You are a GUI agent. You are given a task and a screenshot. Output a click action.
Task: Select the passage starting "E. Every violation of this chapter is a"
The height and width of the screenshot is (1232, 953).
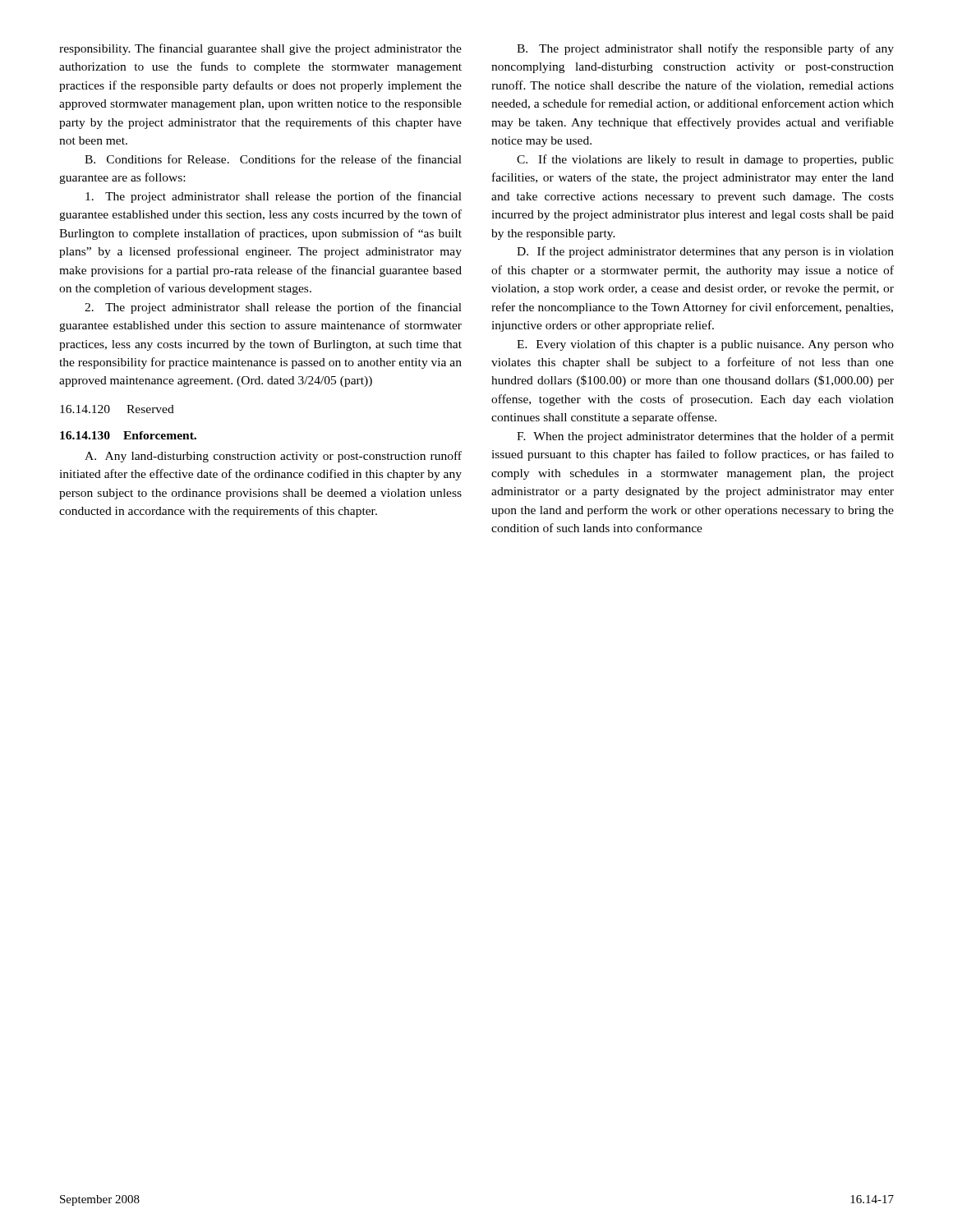click(693, 381)
